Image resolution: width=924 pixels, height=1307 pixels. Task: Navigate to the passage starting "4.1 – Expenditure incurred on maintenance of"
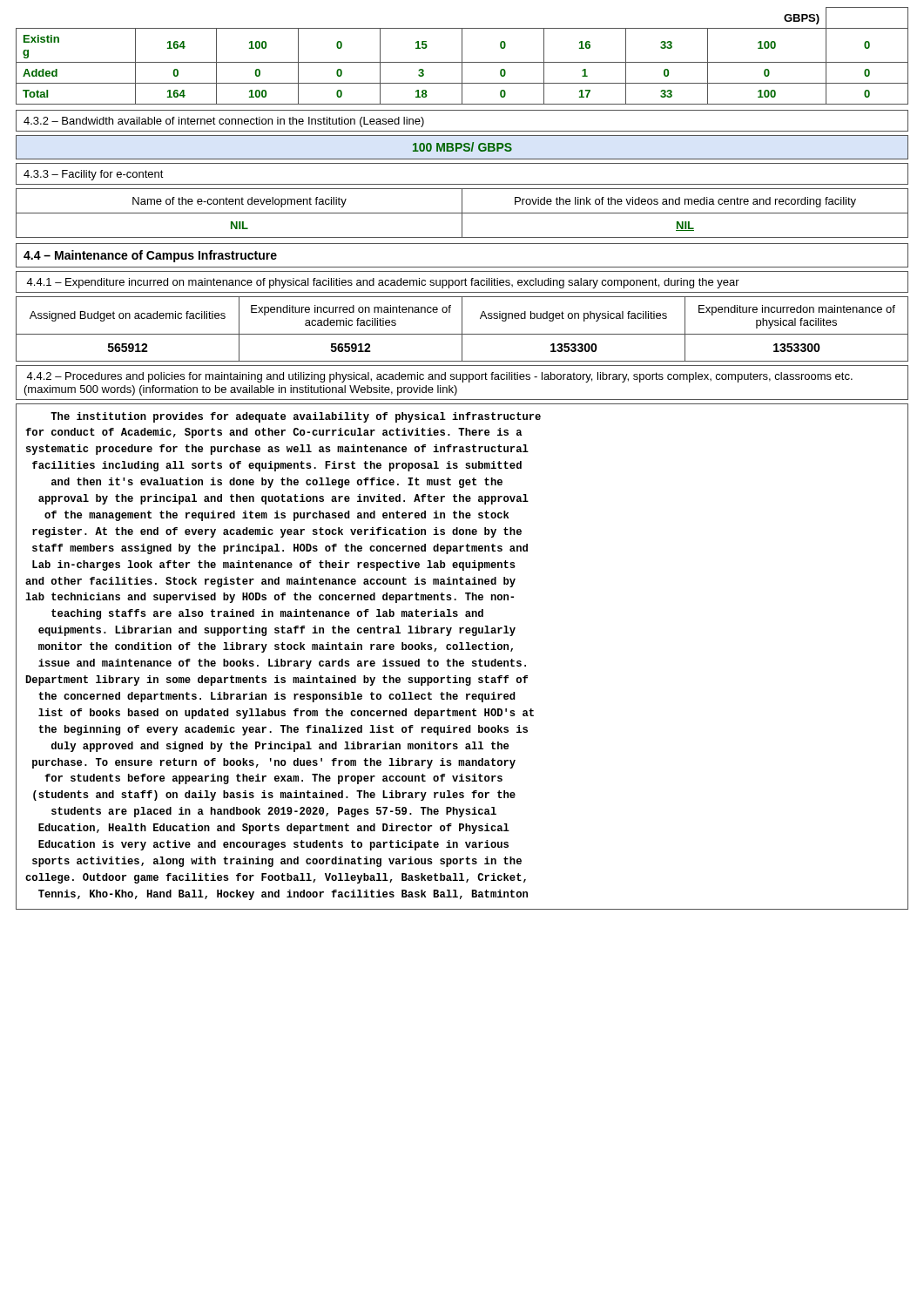click(x=381, y=281)
